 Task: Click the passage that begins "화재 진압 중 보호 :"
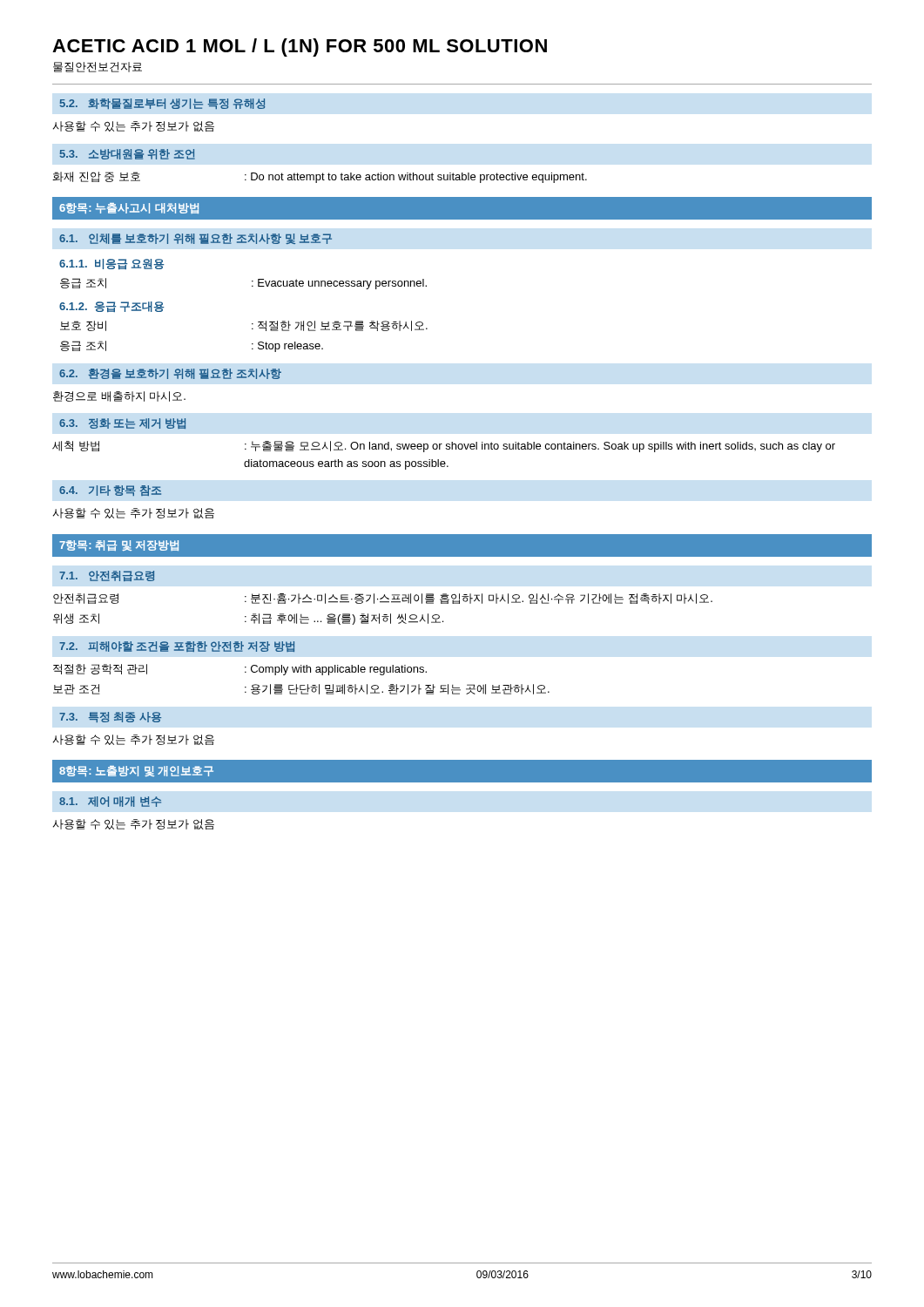[462, 176]
